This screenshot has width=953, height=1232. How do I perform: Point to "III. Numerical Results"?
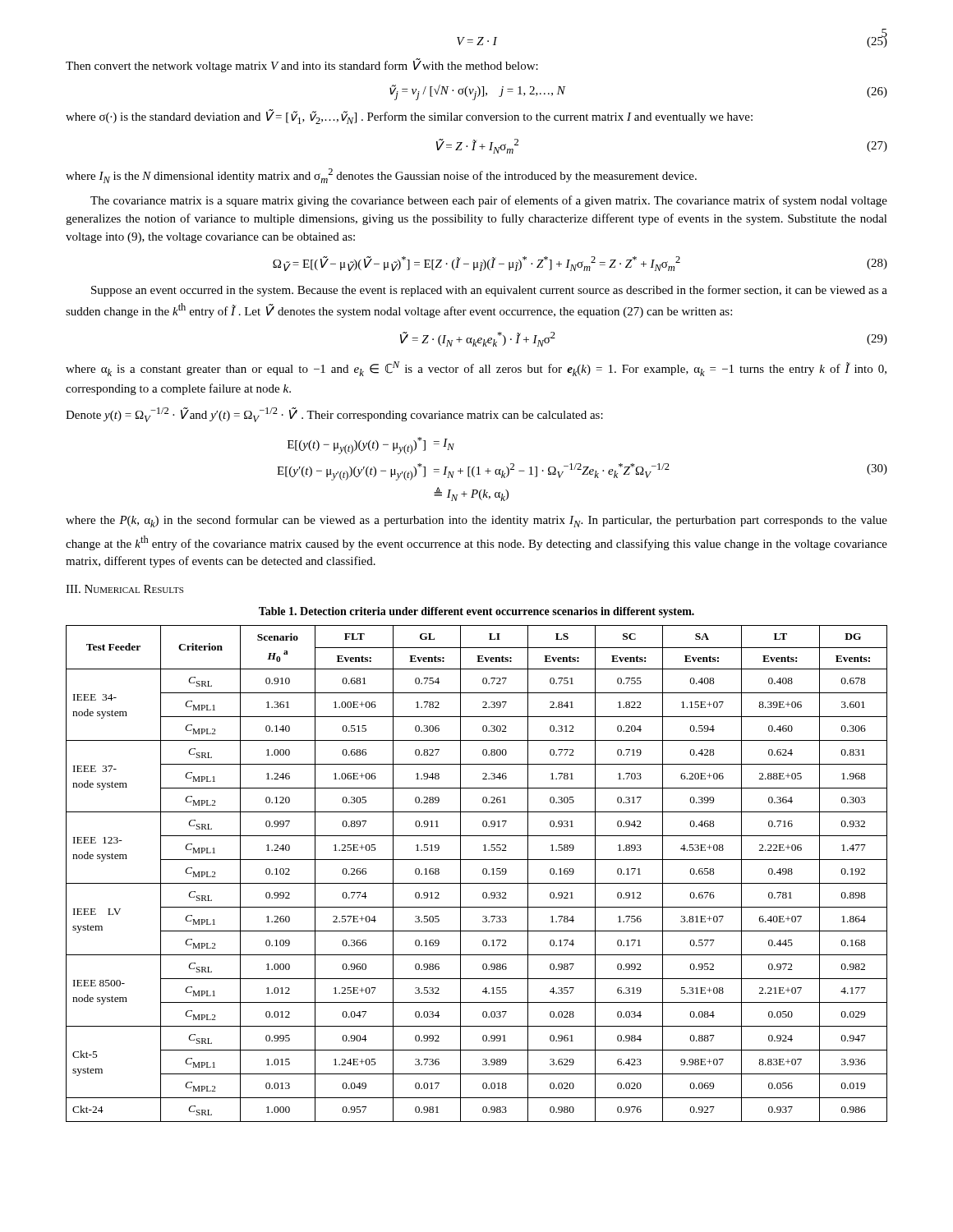(125, 589)
